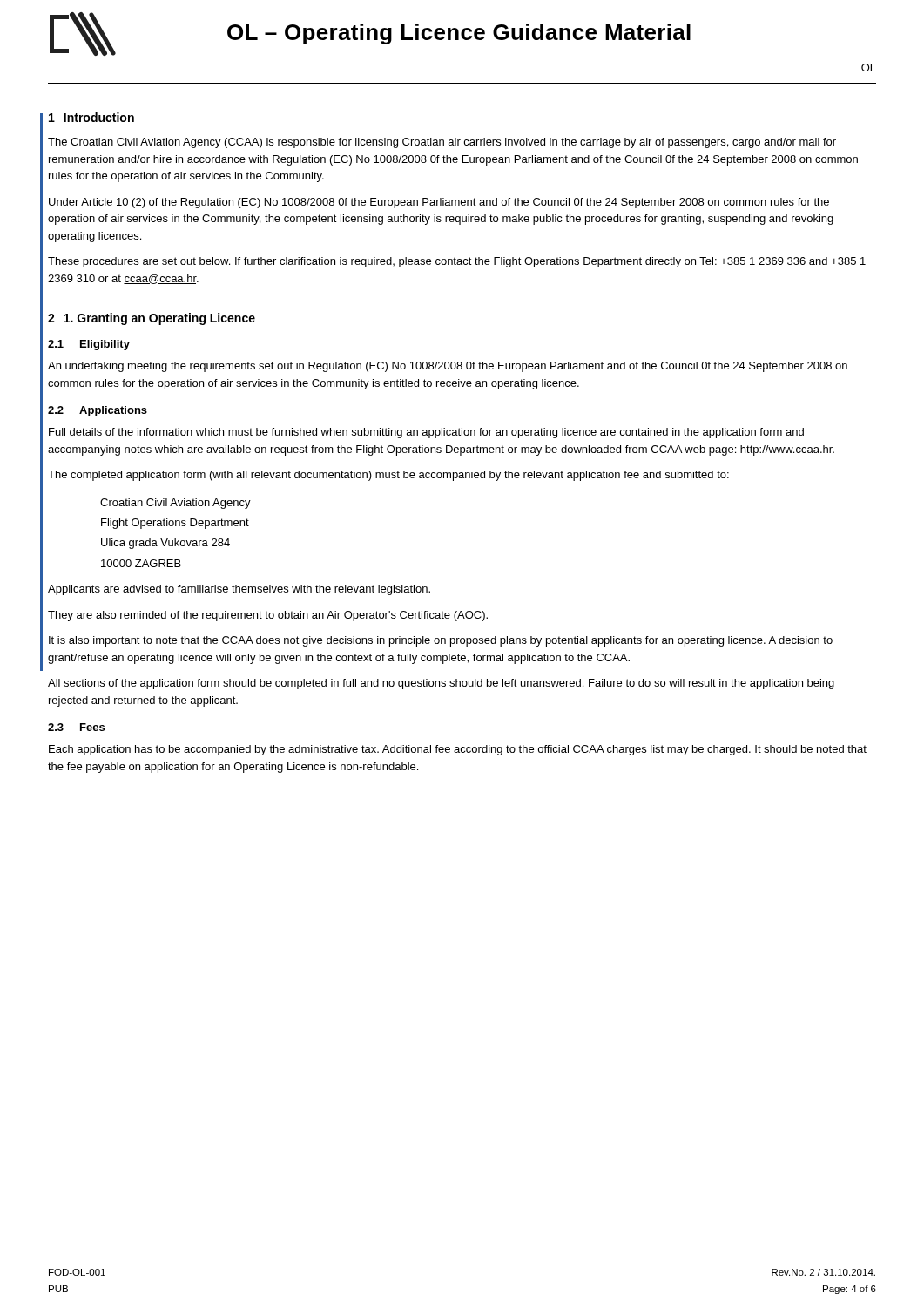
Task: Locate the text block that says "They are also reminded of the"
Action: [462, 615]
